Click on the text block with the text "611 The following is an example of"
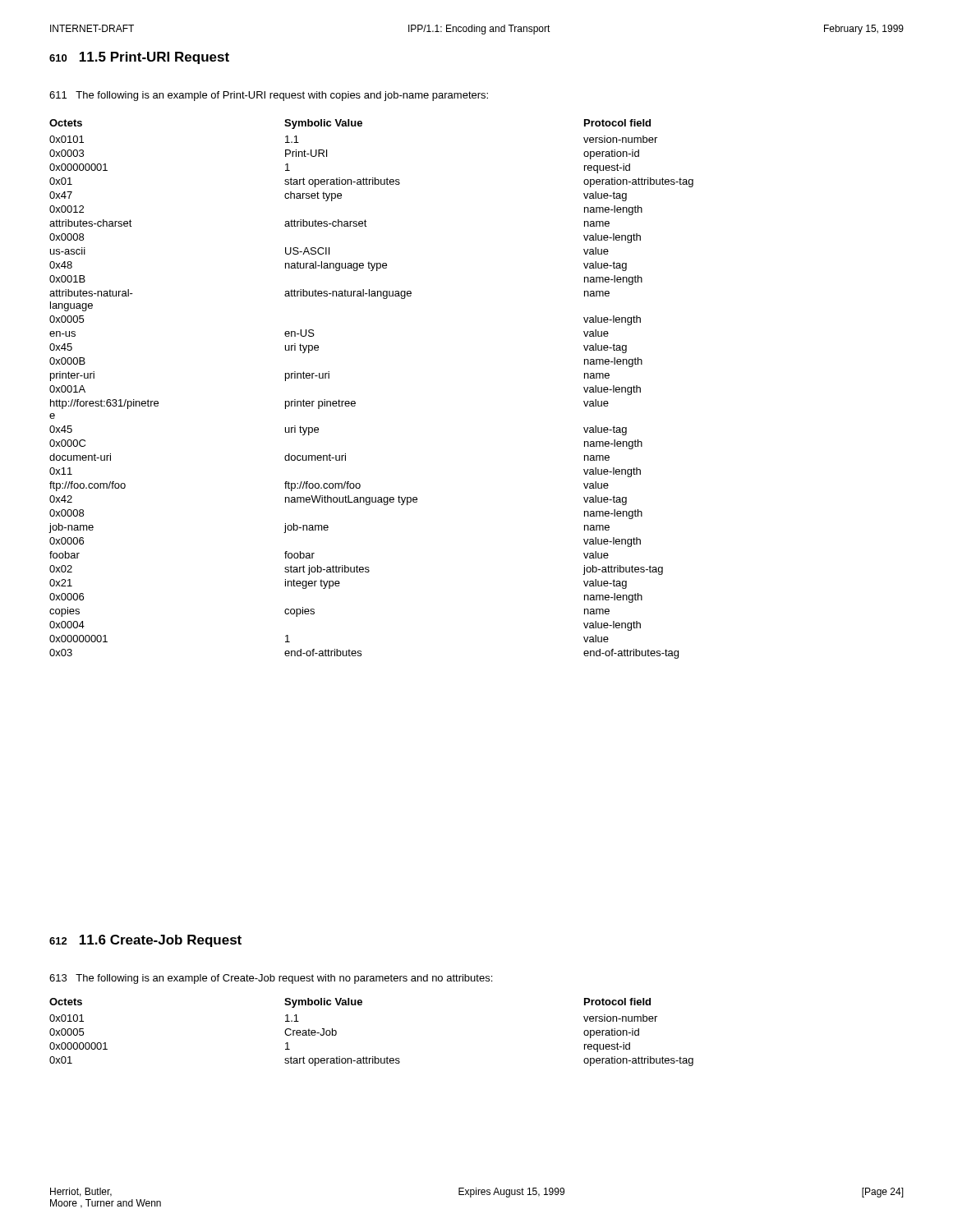Image resolution: width=953 pixels, height=1232 pixels. point(269,95)
